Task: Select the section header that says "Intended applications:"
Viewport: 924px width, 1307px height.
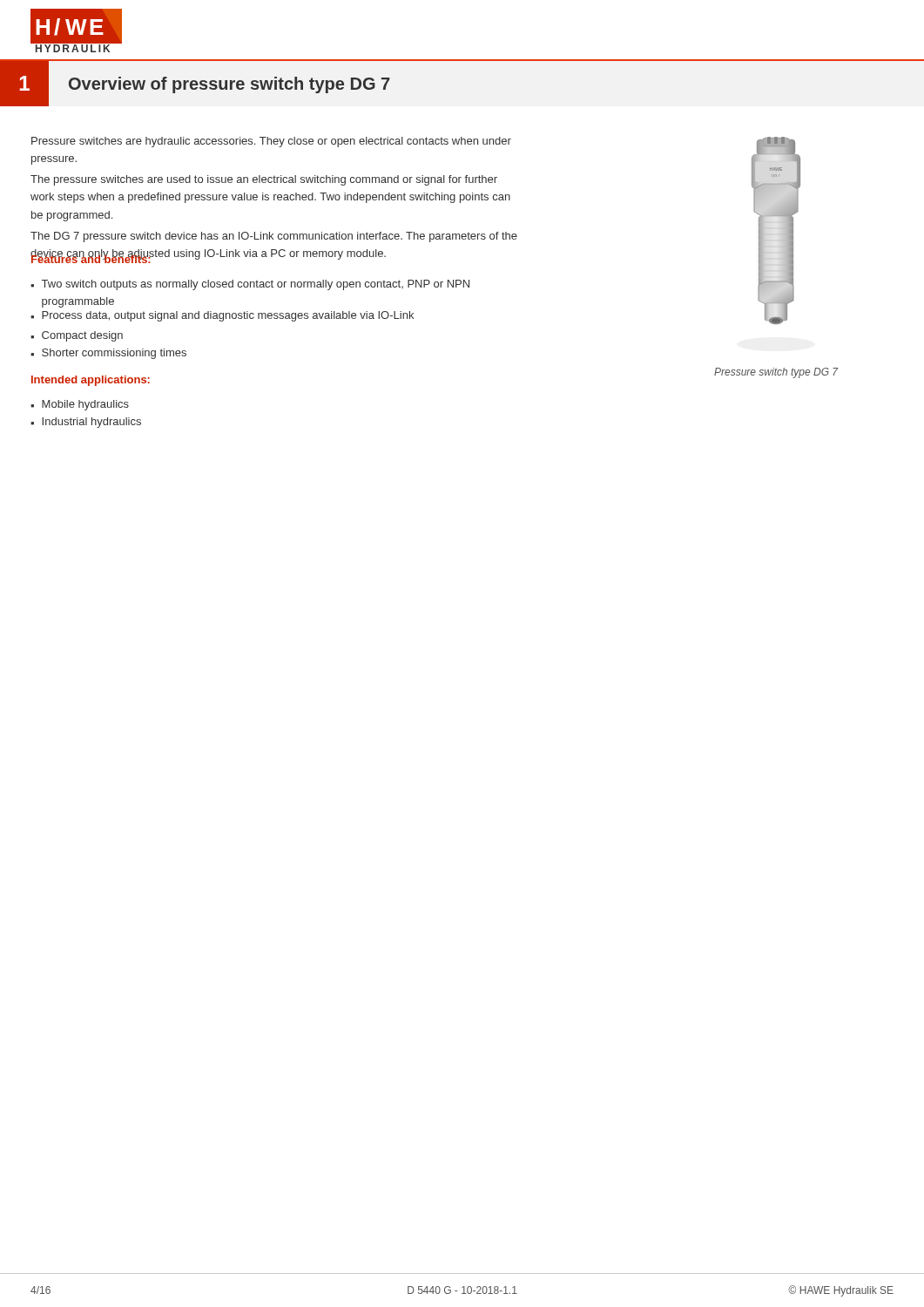Action: pyautogui.click(x=91, y=379)
